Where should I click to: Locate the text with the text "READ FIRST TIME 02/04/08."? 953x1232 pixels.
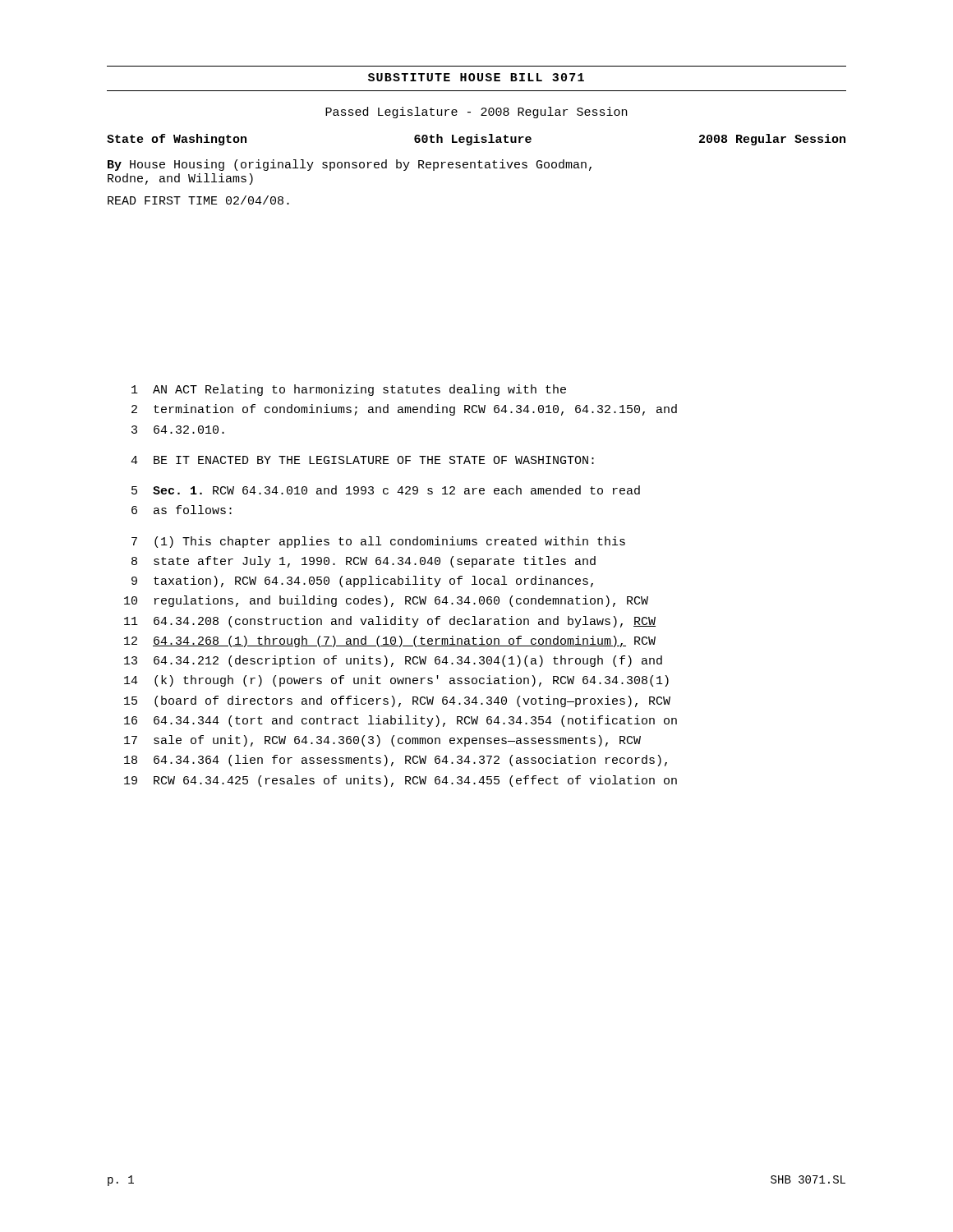coord(199,202)
